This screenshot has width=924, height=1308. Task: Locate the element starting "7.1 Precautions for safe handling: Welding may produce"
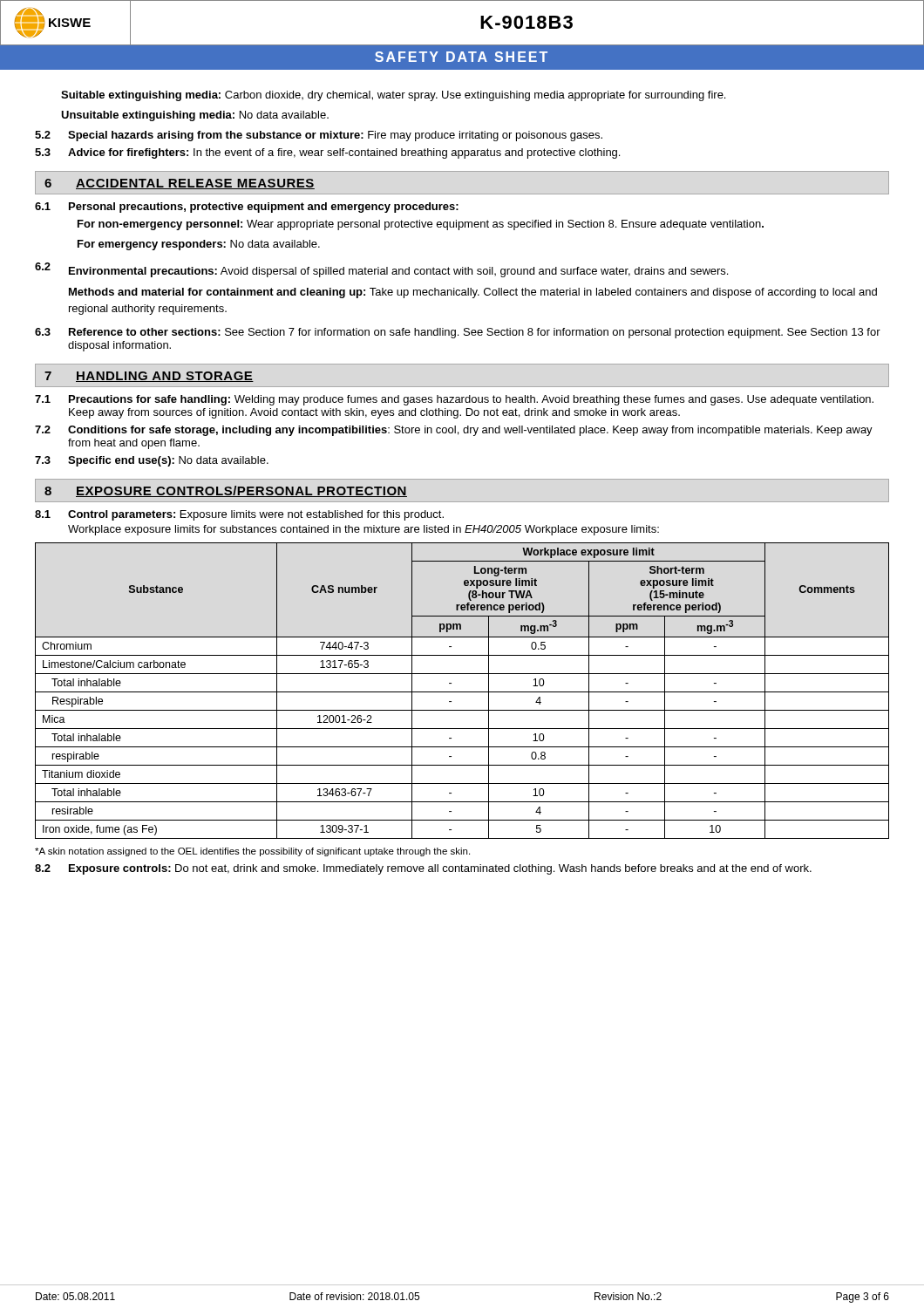(x=462, y=405)
